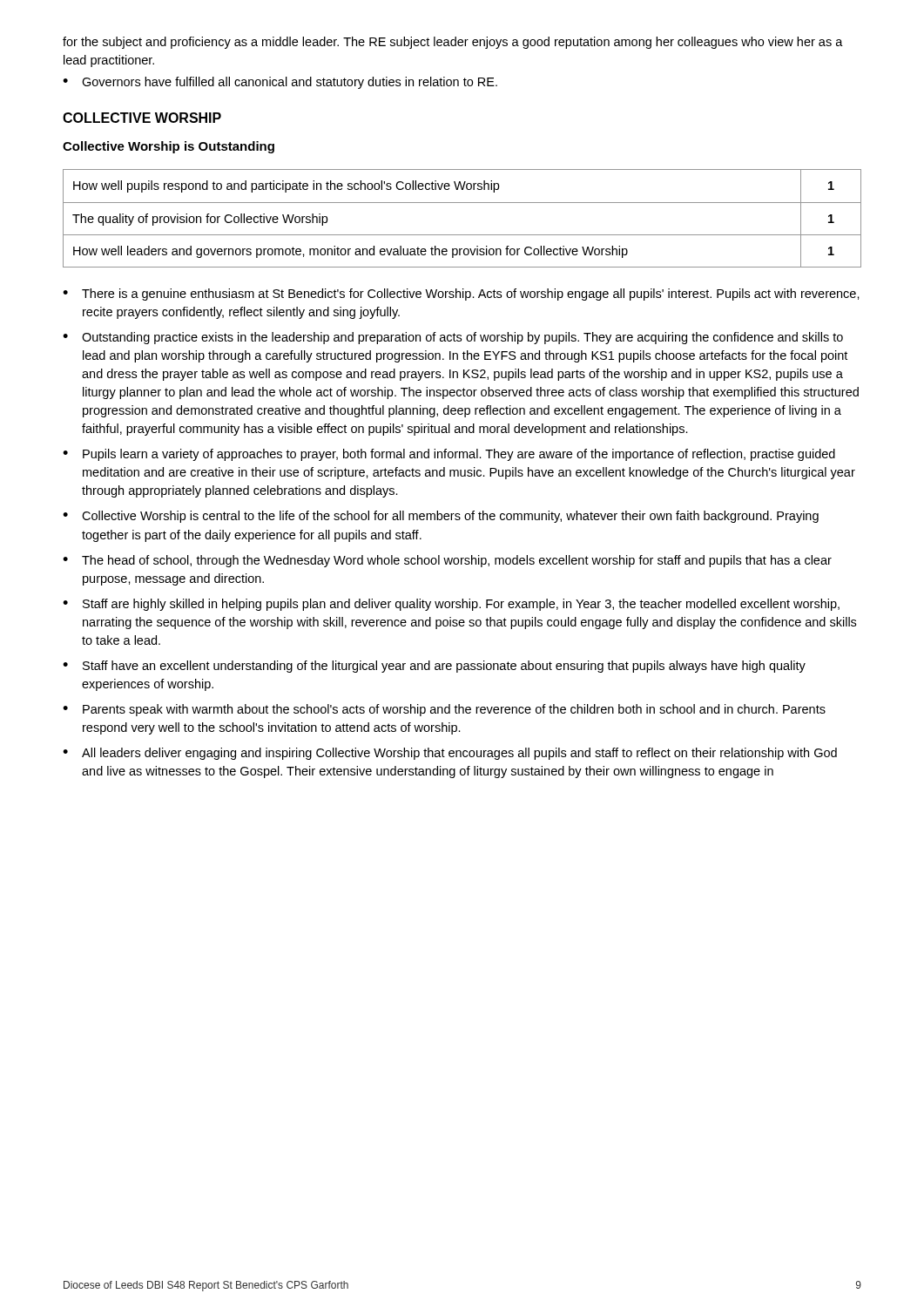Point to the block beginning "• Parents speak with warmth"
Screen dimensions: 1307x924
pos(462,719)
